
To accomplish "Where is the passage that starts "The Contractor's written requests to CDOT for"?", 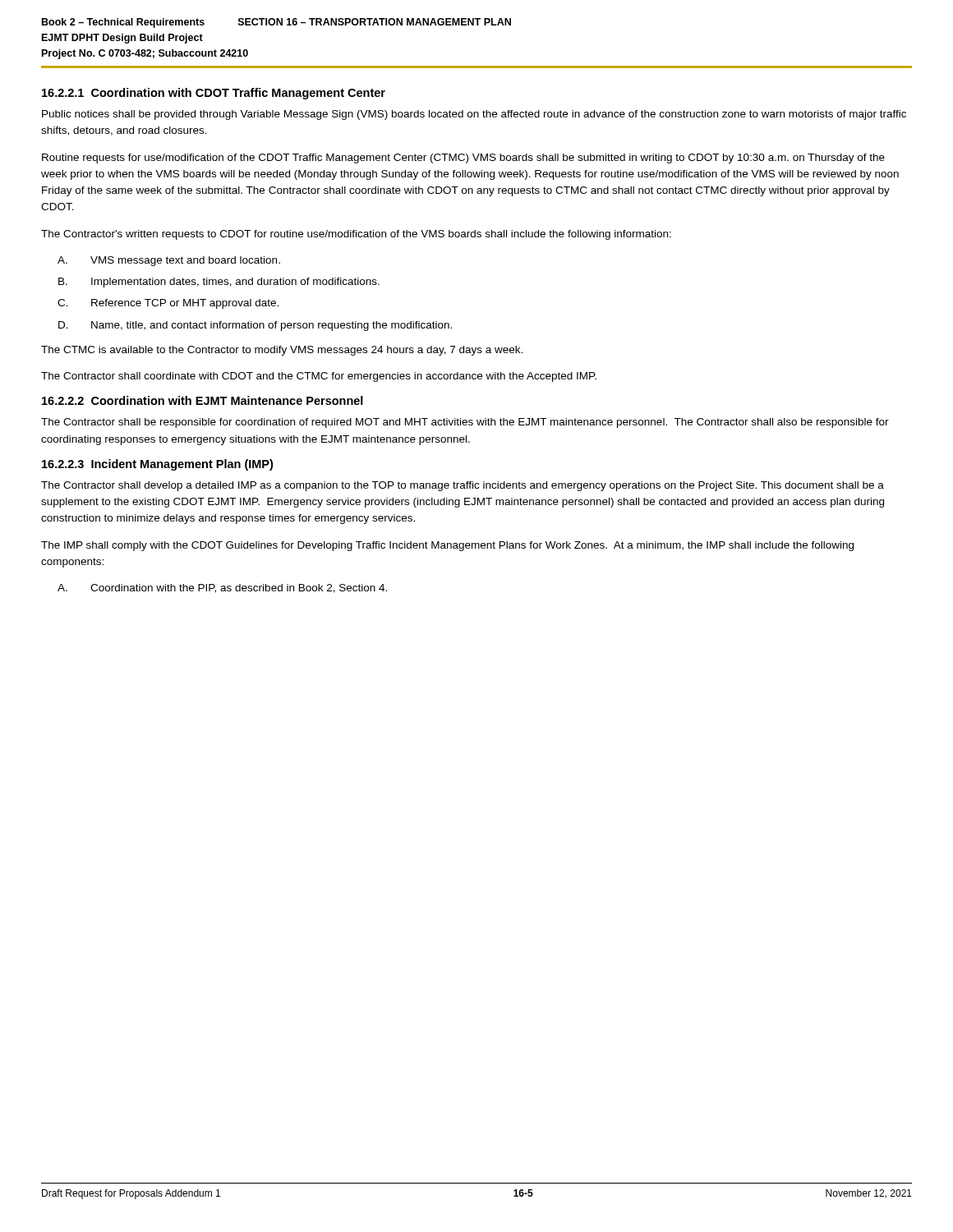I will point(356,233).
